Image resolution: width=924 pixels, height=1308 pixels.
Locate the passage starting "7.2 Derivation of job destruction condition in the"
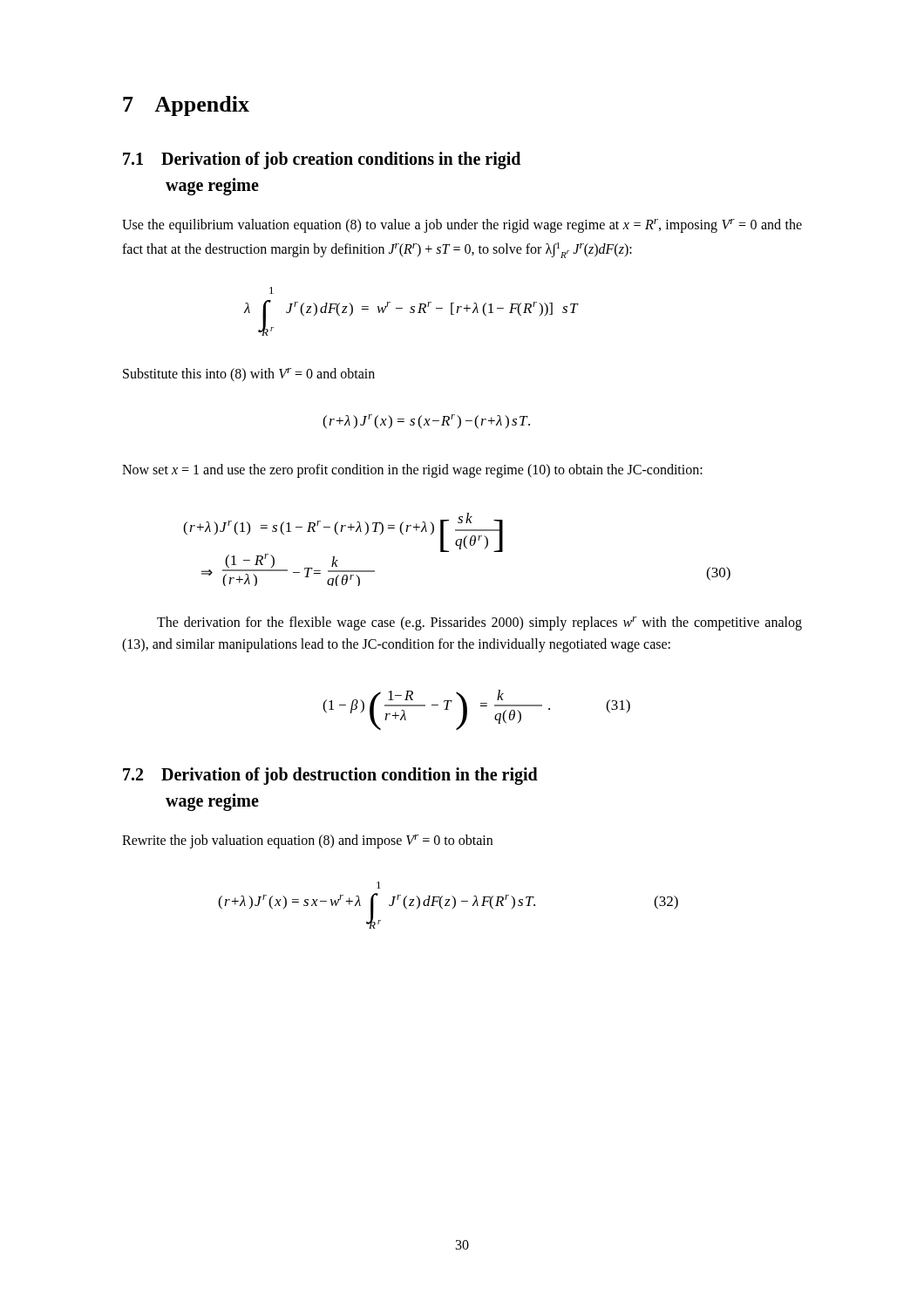click(462, 787)
